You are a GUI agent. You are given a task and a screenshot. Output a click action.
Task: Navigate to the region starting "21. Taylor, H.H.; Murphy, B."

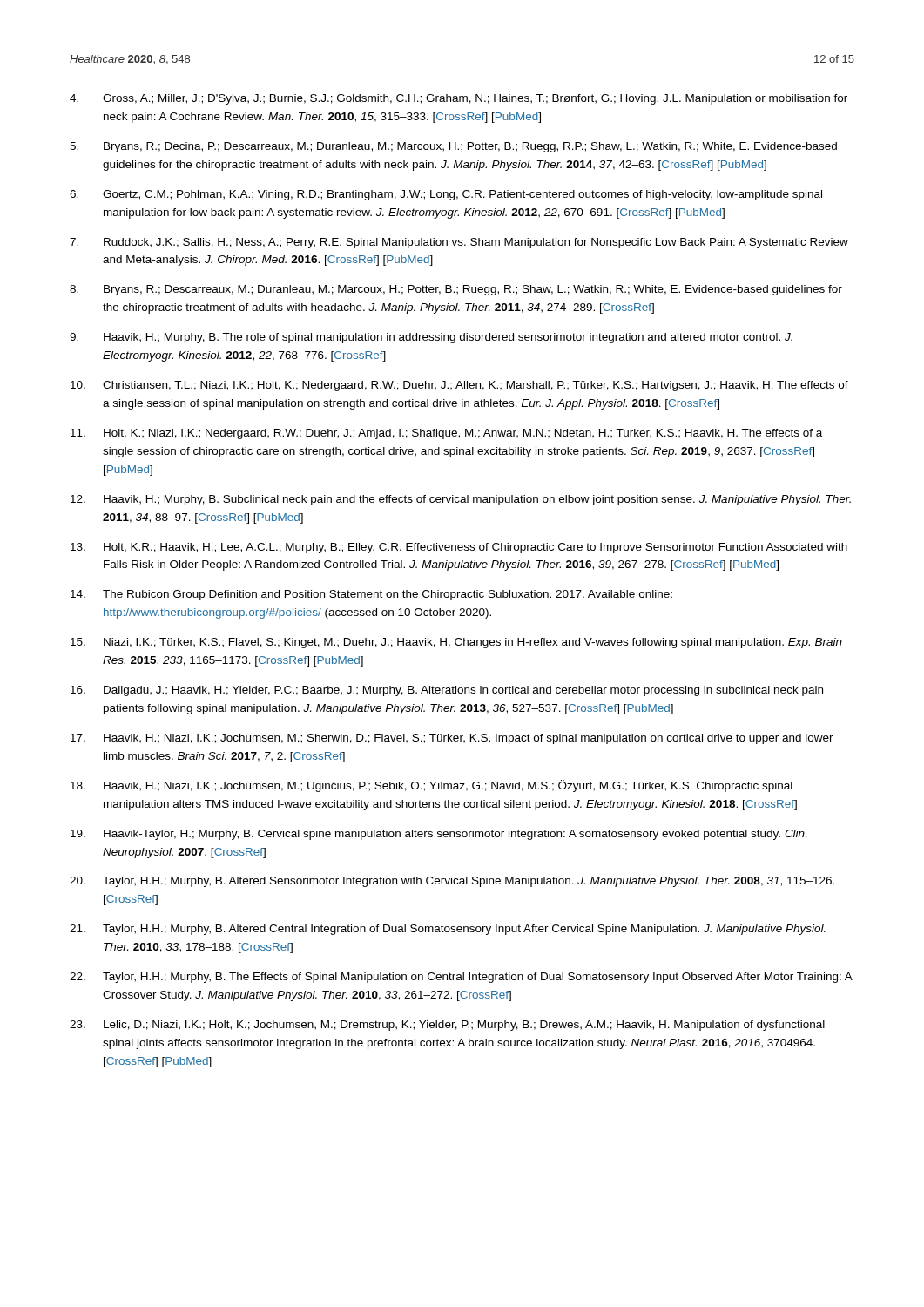[462, 939]
